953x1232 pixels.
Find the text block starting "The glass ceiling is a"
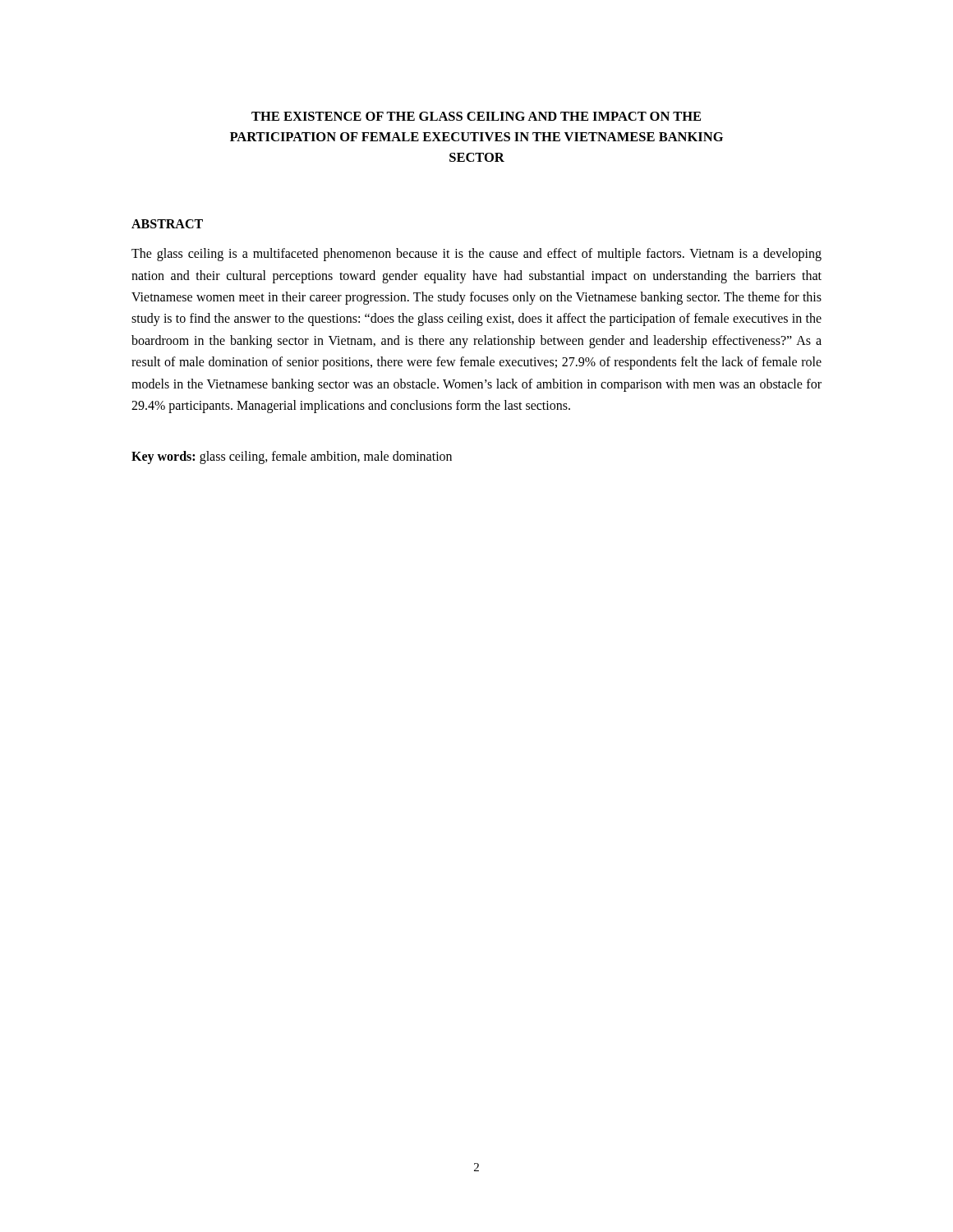pyautogui.click(x=476, y=329)
